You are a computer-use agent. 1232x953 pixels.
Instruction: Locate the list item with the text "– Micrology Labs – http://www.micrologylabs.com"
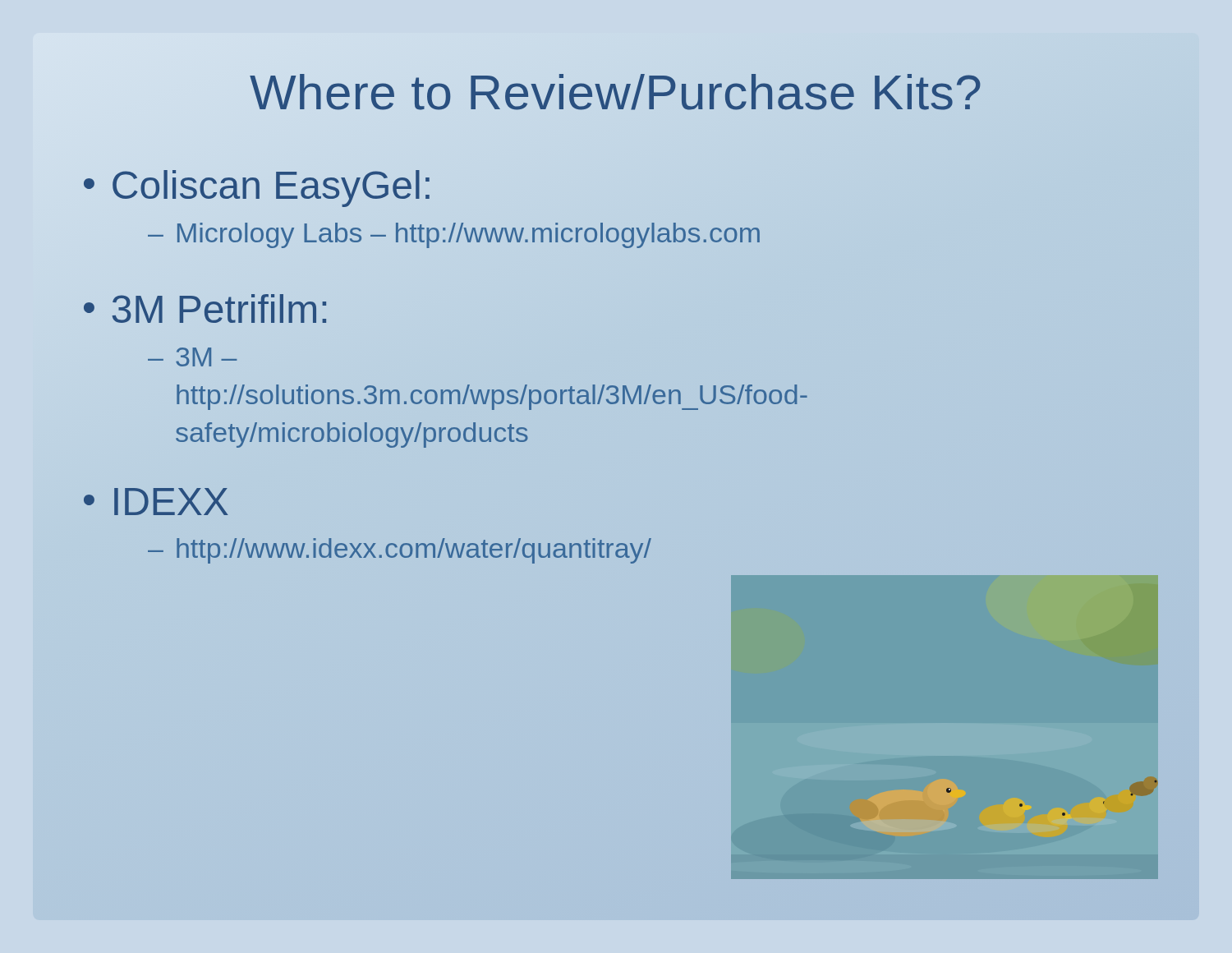click(455, 233)
